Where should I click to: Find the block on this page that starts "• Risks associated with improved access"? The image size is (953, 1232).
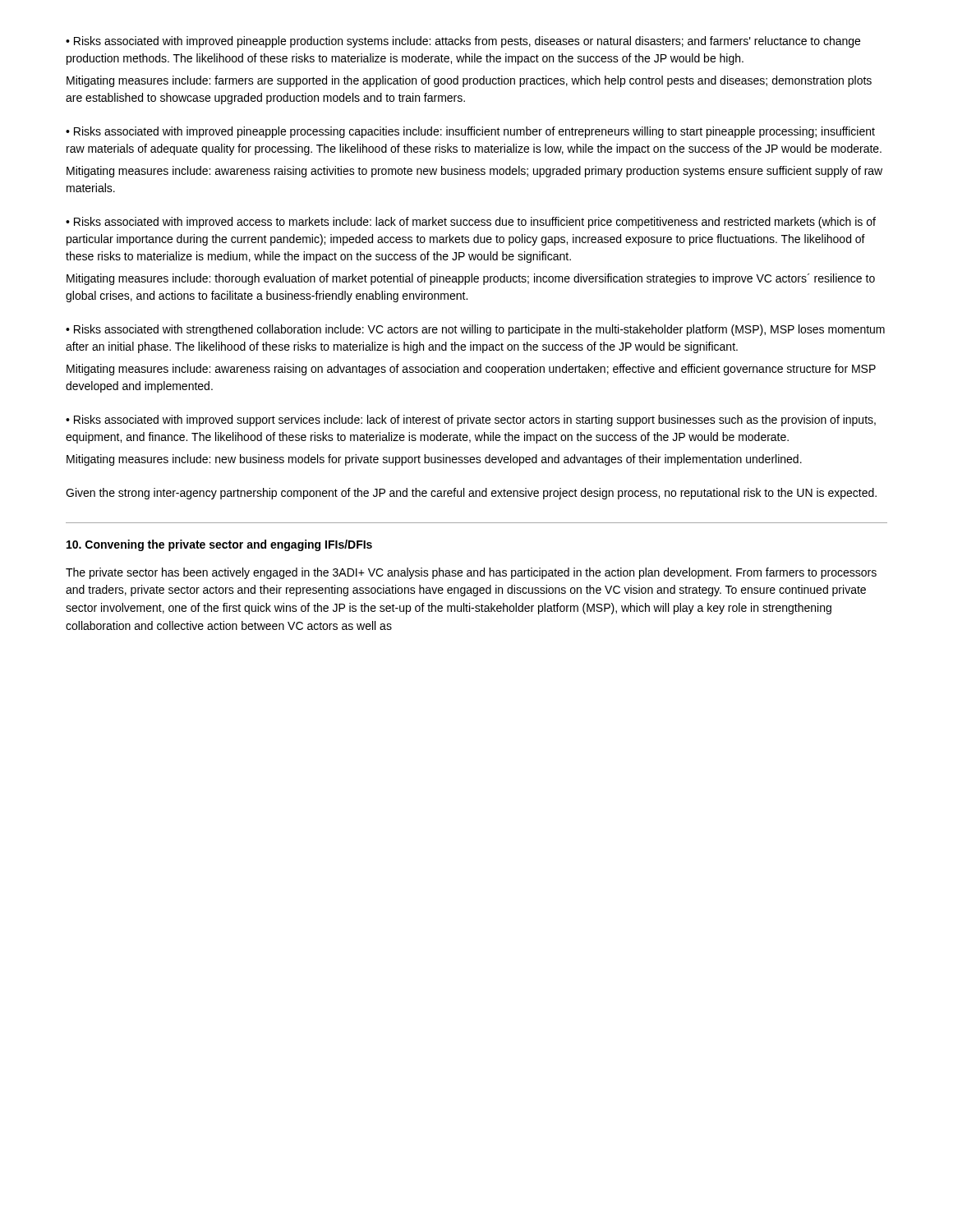(471, 239)
